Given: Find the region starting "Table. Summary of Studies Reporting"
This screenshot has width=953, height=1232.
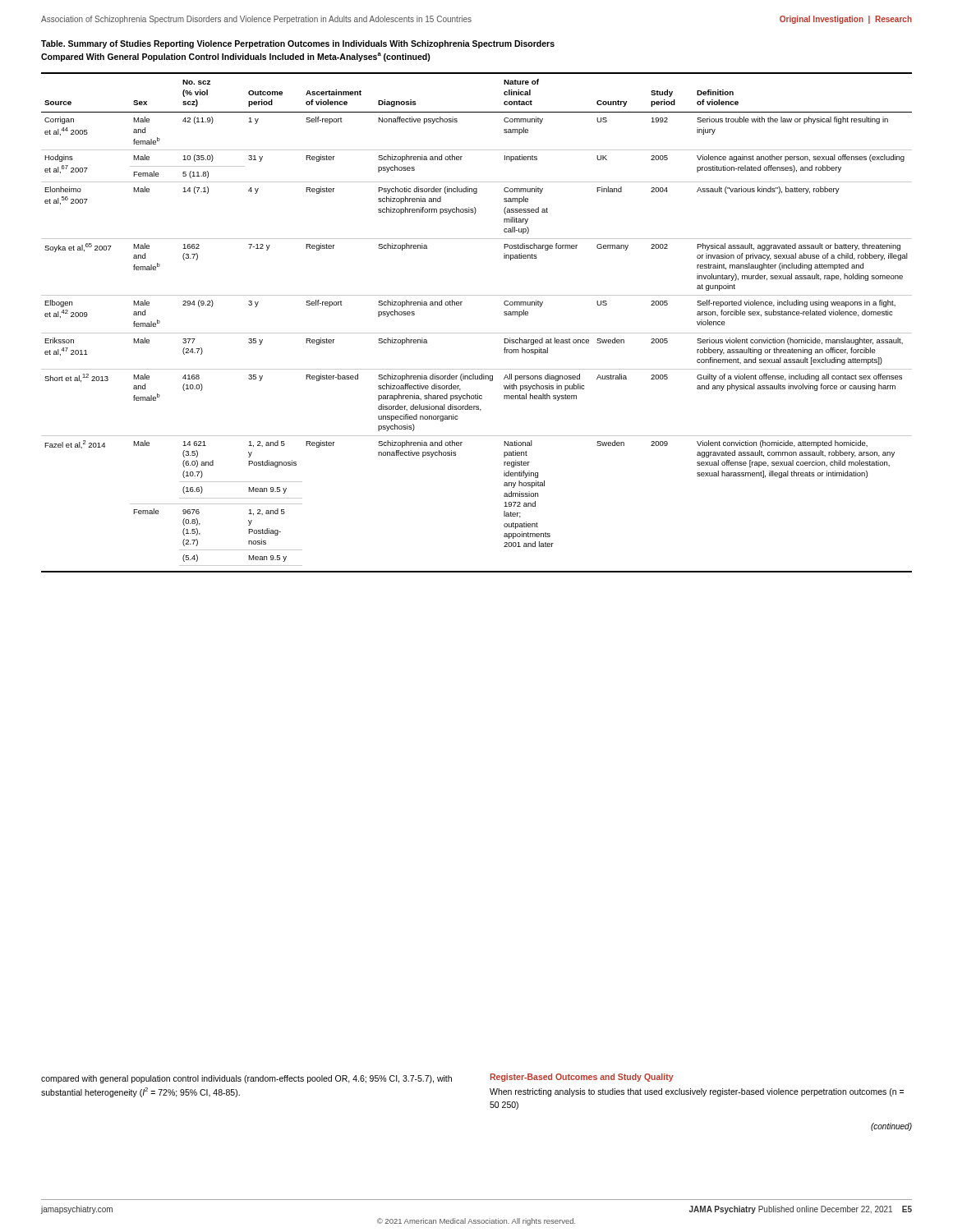Looking at the screenshot, I should pyautogui.click(x=298, y=50).
